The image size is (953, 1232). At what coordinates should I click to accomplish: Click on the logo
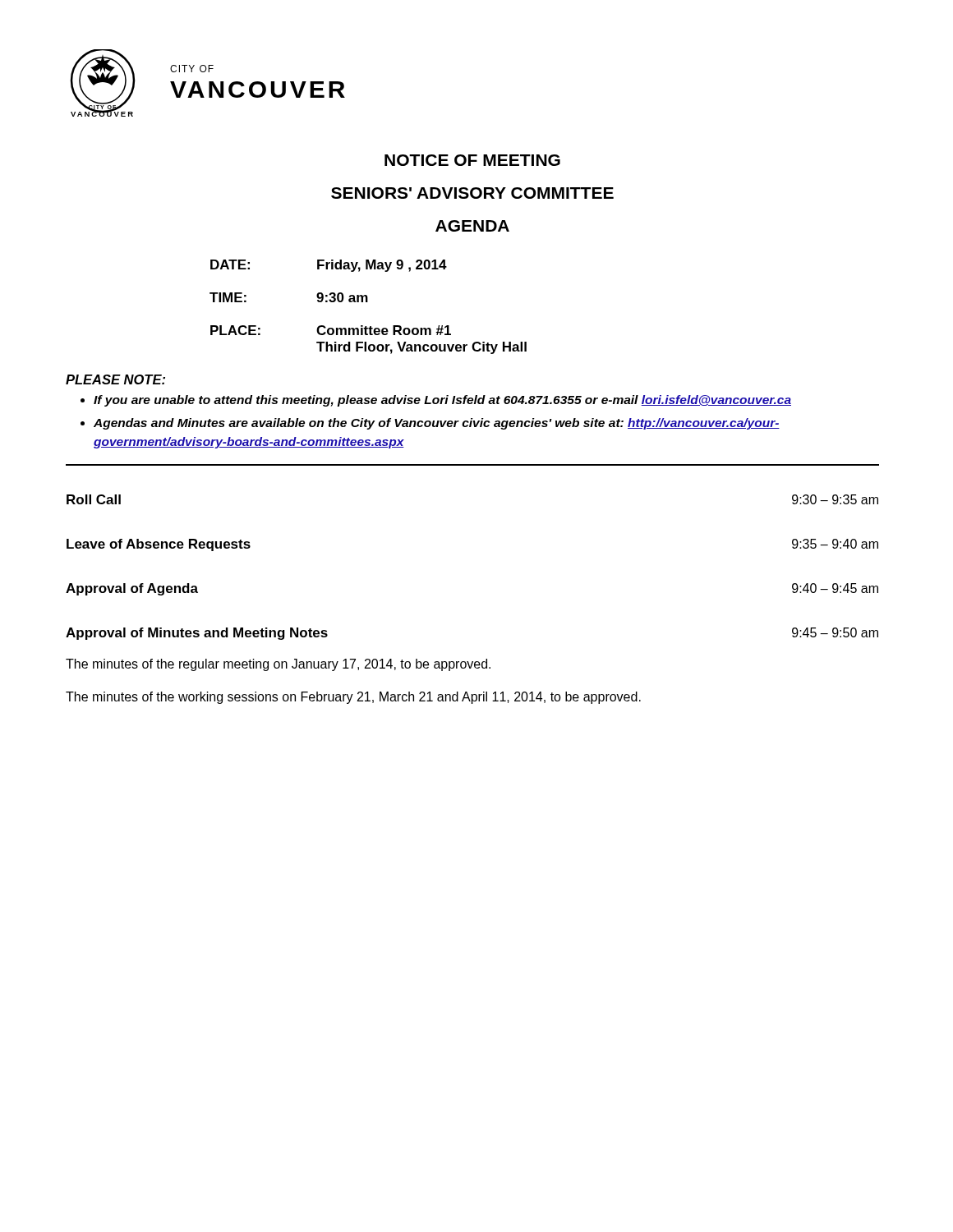(472, 84)
